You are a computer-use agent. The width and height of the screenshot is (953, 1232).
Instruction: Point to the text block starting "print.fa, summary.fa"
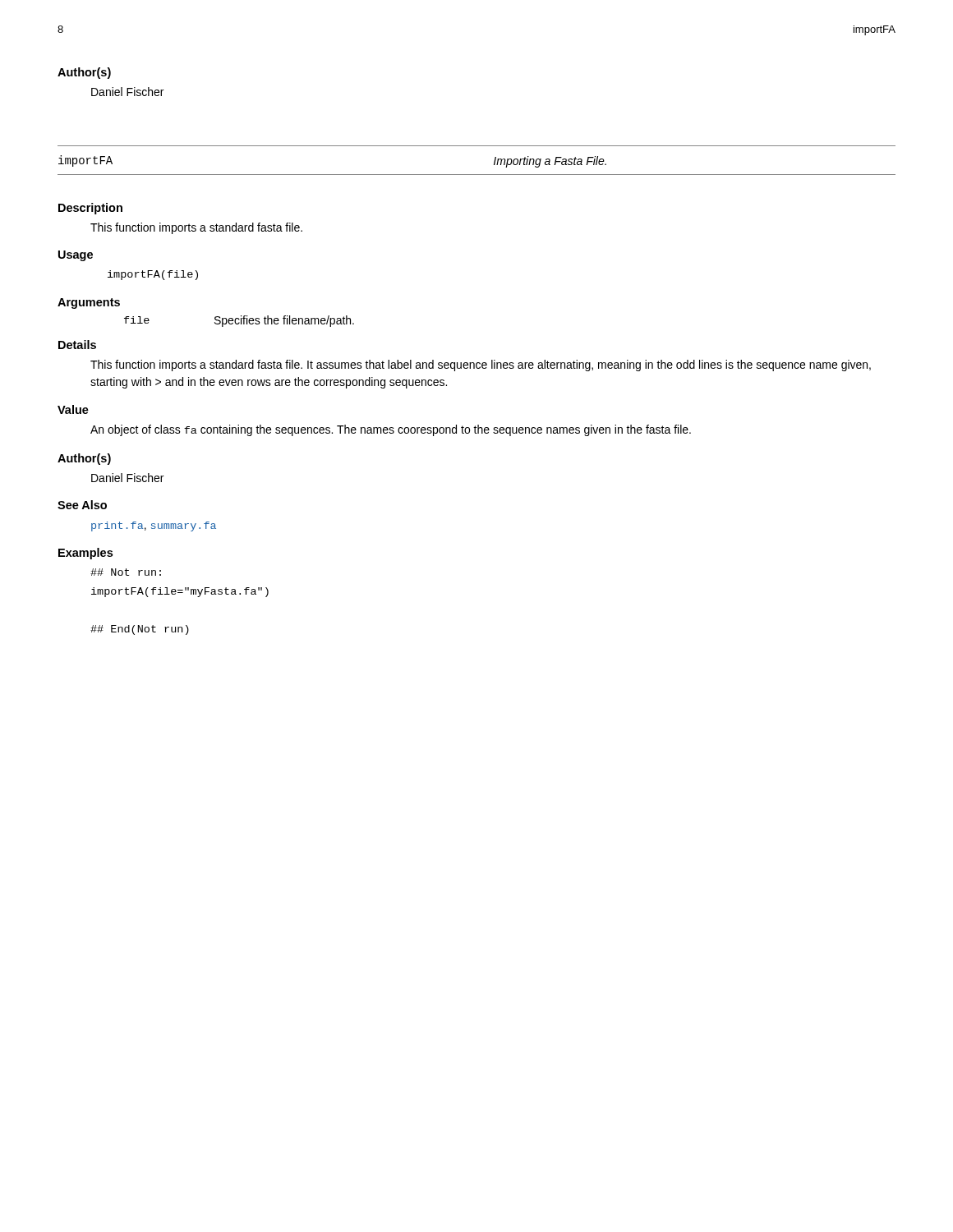click(153, 525)
